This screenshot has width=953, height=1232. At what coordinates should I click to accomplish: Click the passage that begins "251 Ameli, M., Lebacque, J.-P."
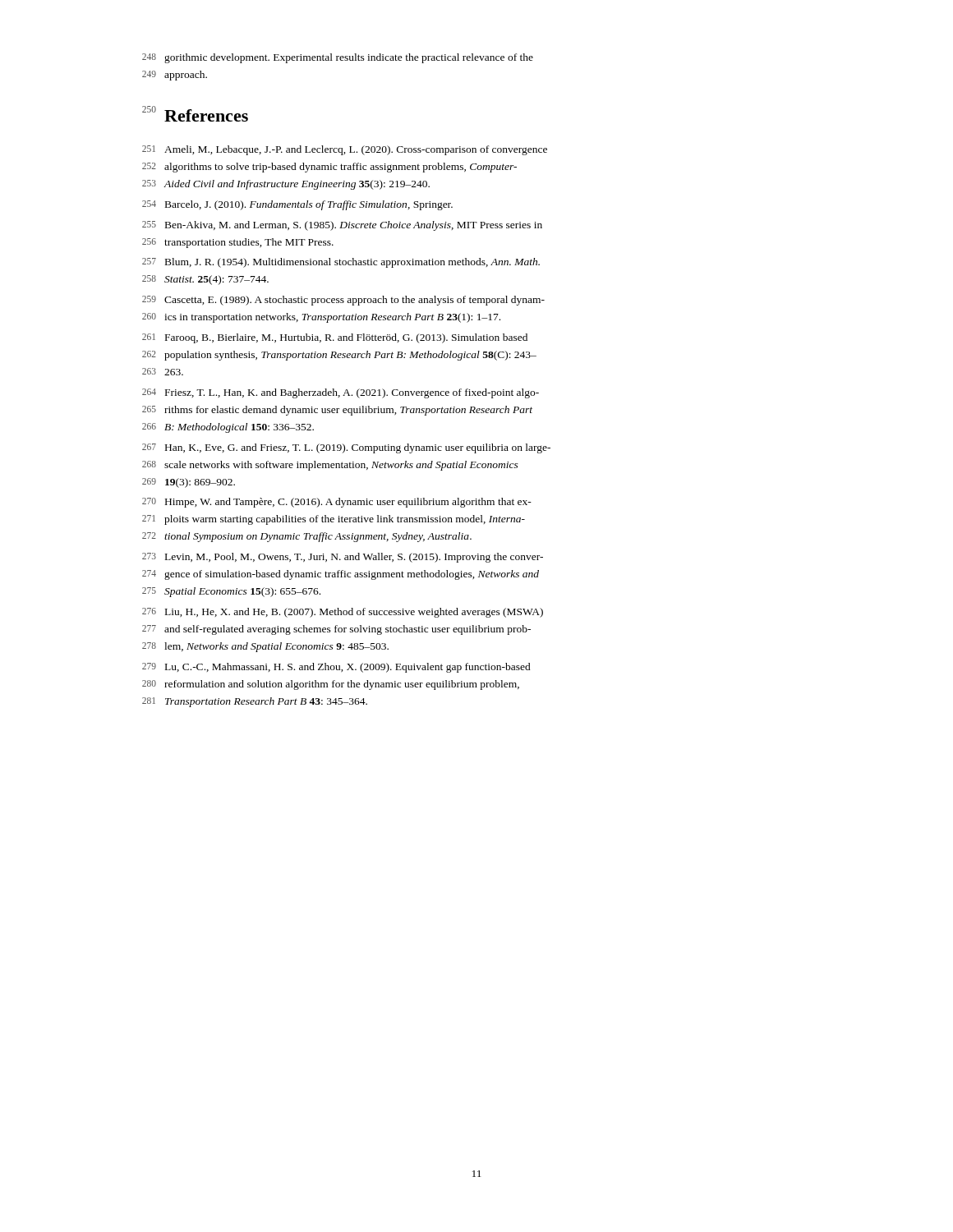point(476,167)
